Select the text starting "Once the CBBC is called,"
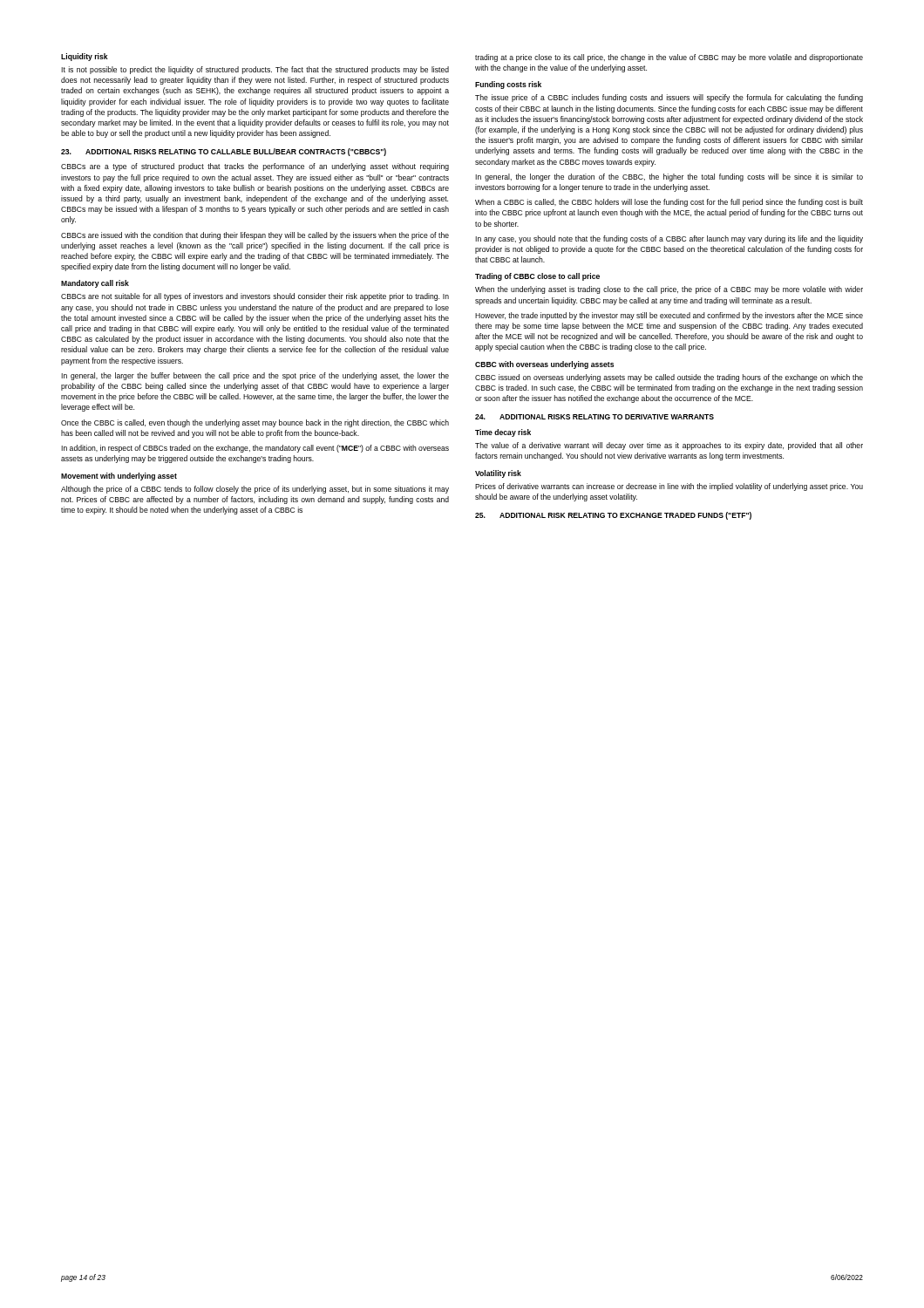 pos(255,428)
